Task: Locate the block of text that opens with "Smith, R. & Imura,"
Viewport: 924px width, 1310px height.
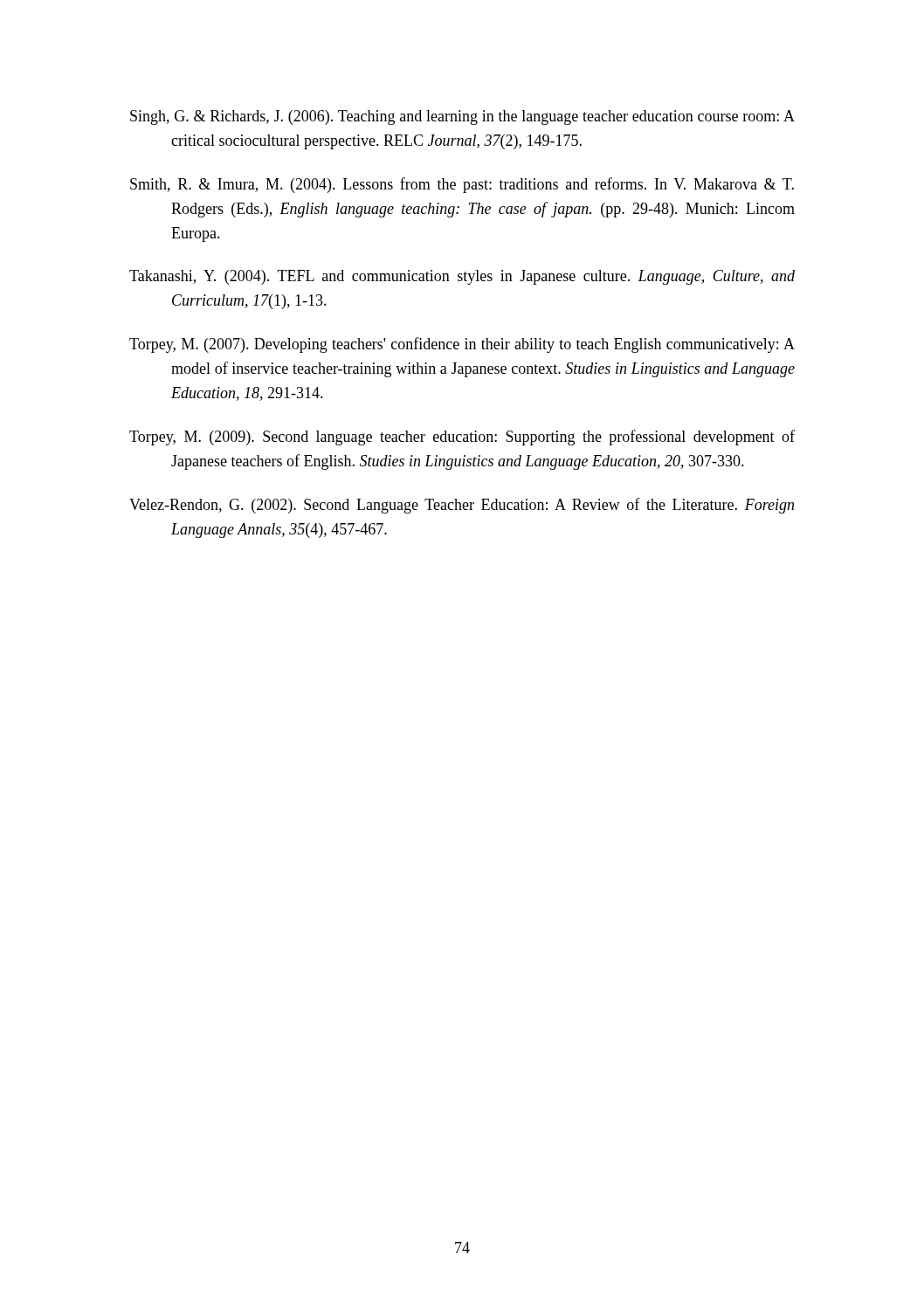Action: tap(462, 208)
